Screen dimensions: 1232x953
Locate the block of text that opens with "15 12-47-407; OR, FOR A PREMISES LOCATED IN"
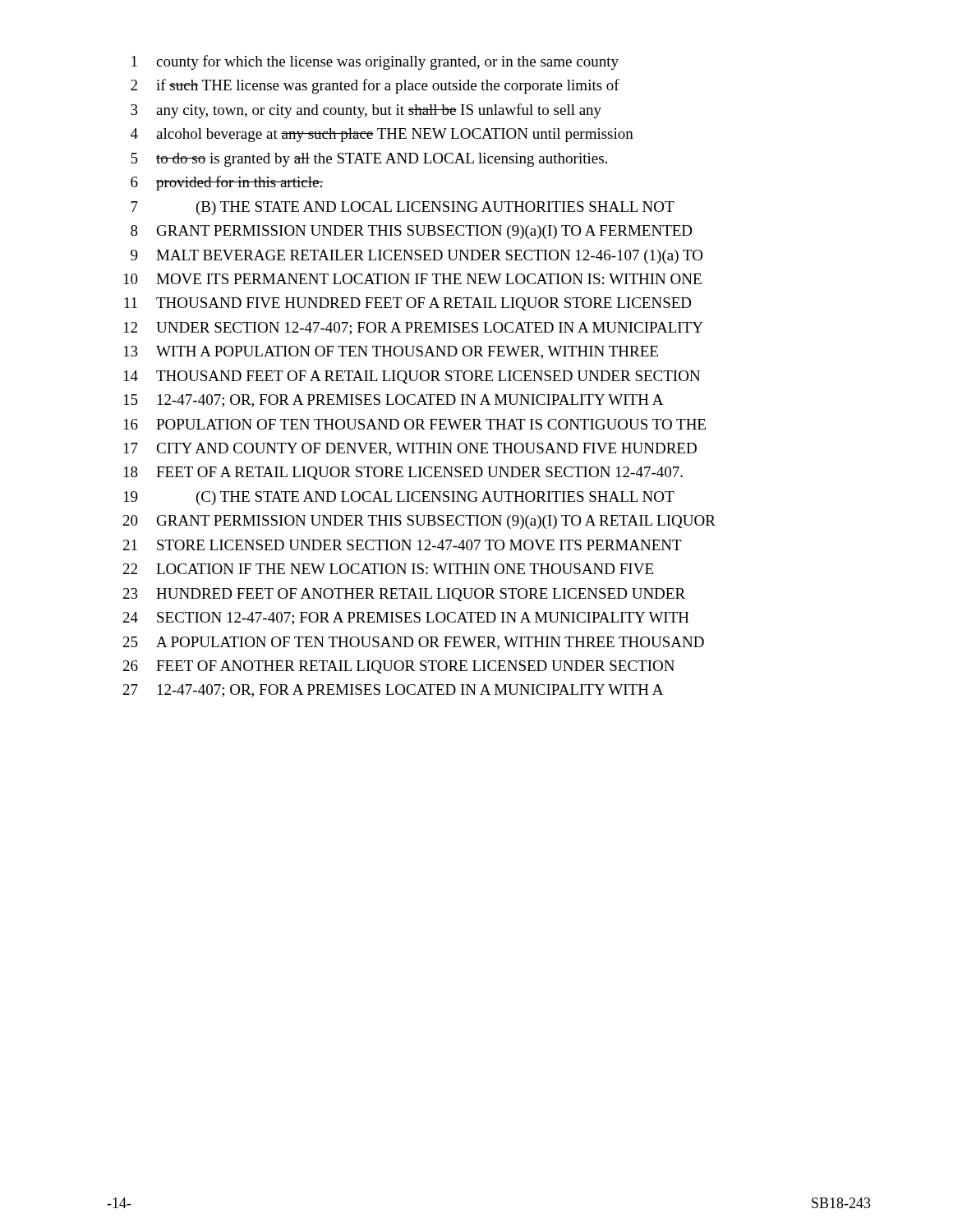point(489,400)
